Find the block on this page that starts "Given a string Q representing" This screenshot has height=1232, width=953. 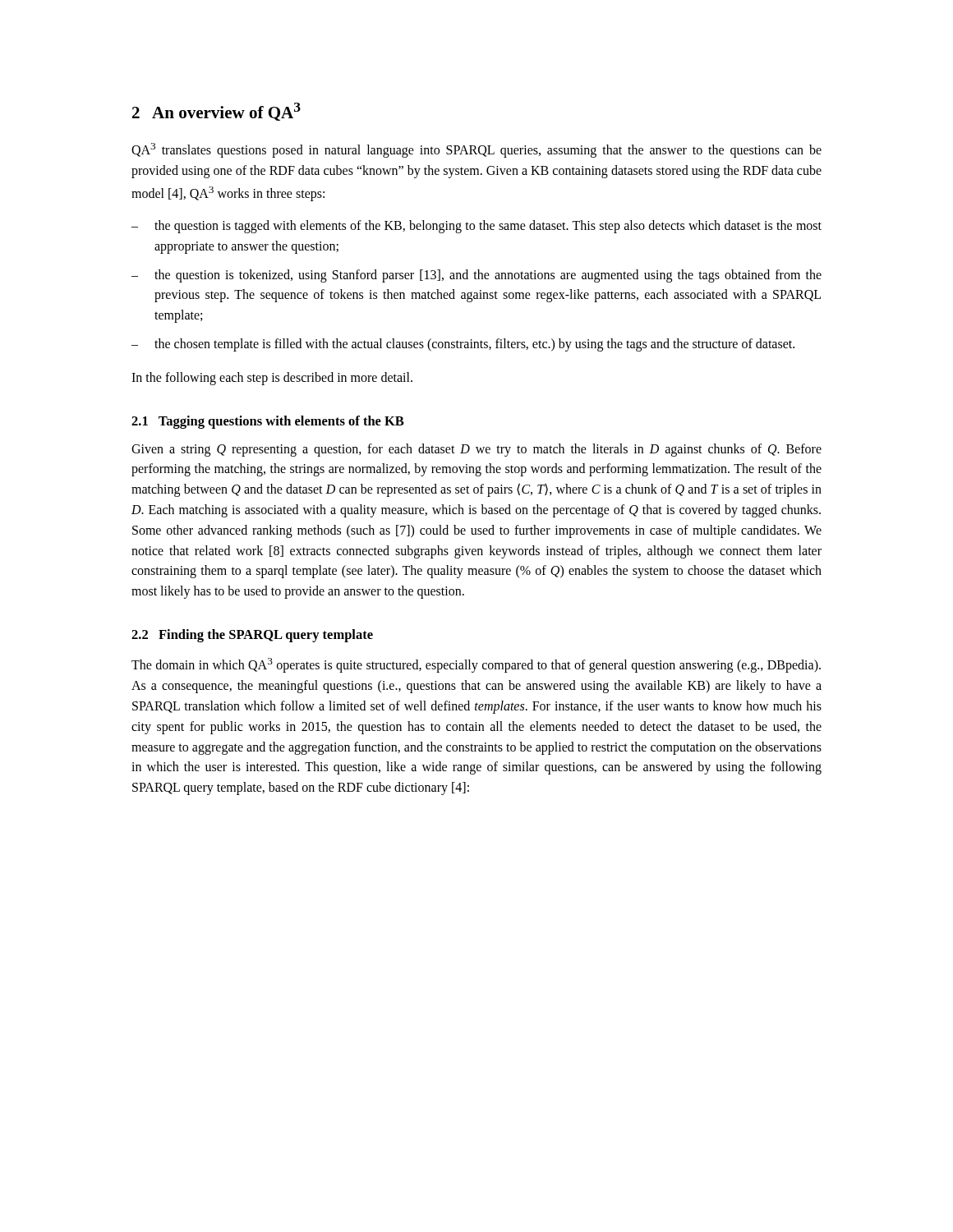point(476,521)
